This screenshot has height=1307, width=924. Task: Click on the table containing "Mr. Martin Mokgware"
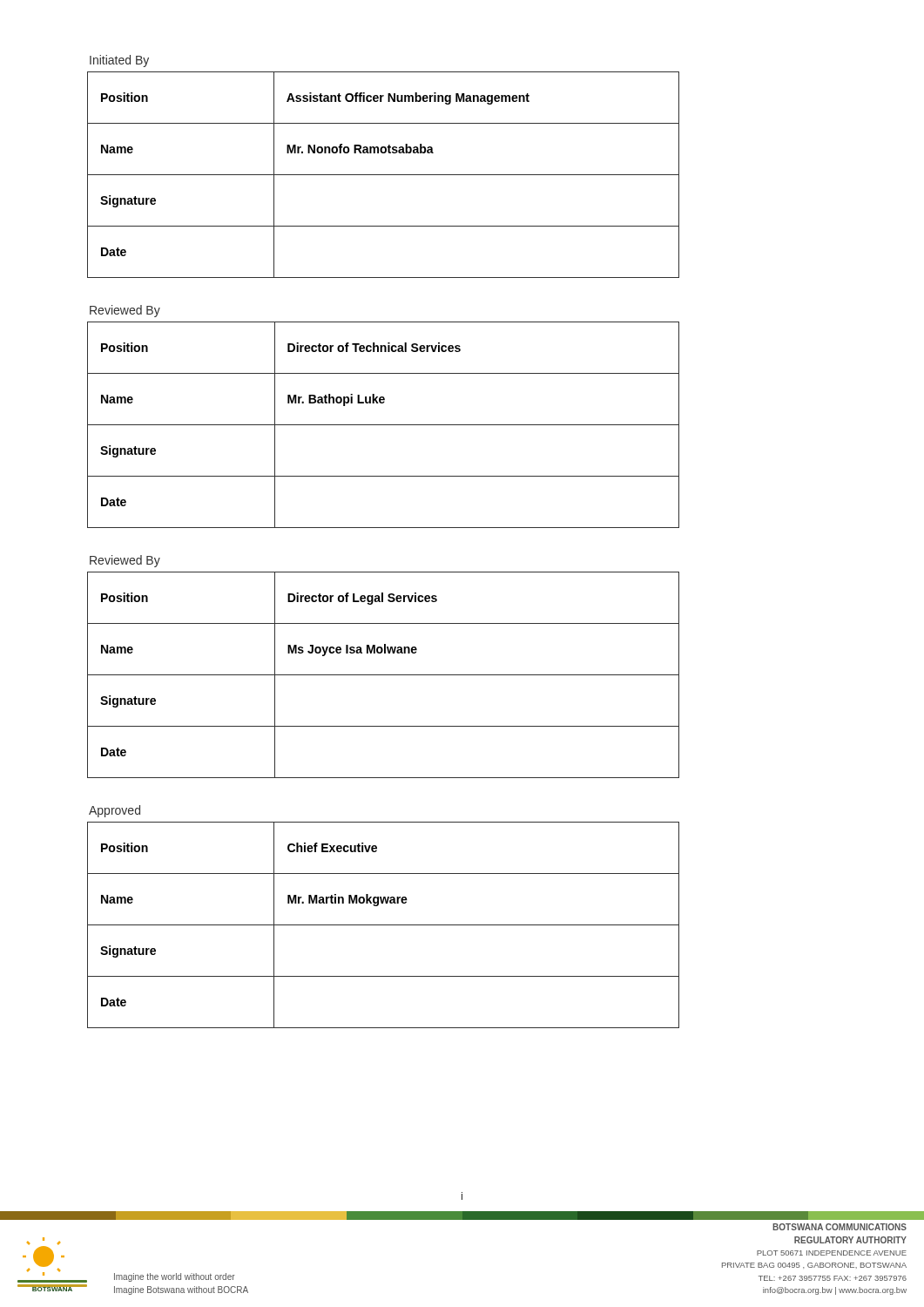coord(471,925)
